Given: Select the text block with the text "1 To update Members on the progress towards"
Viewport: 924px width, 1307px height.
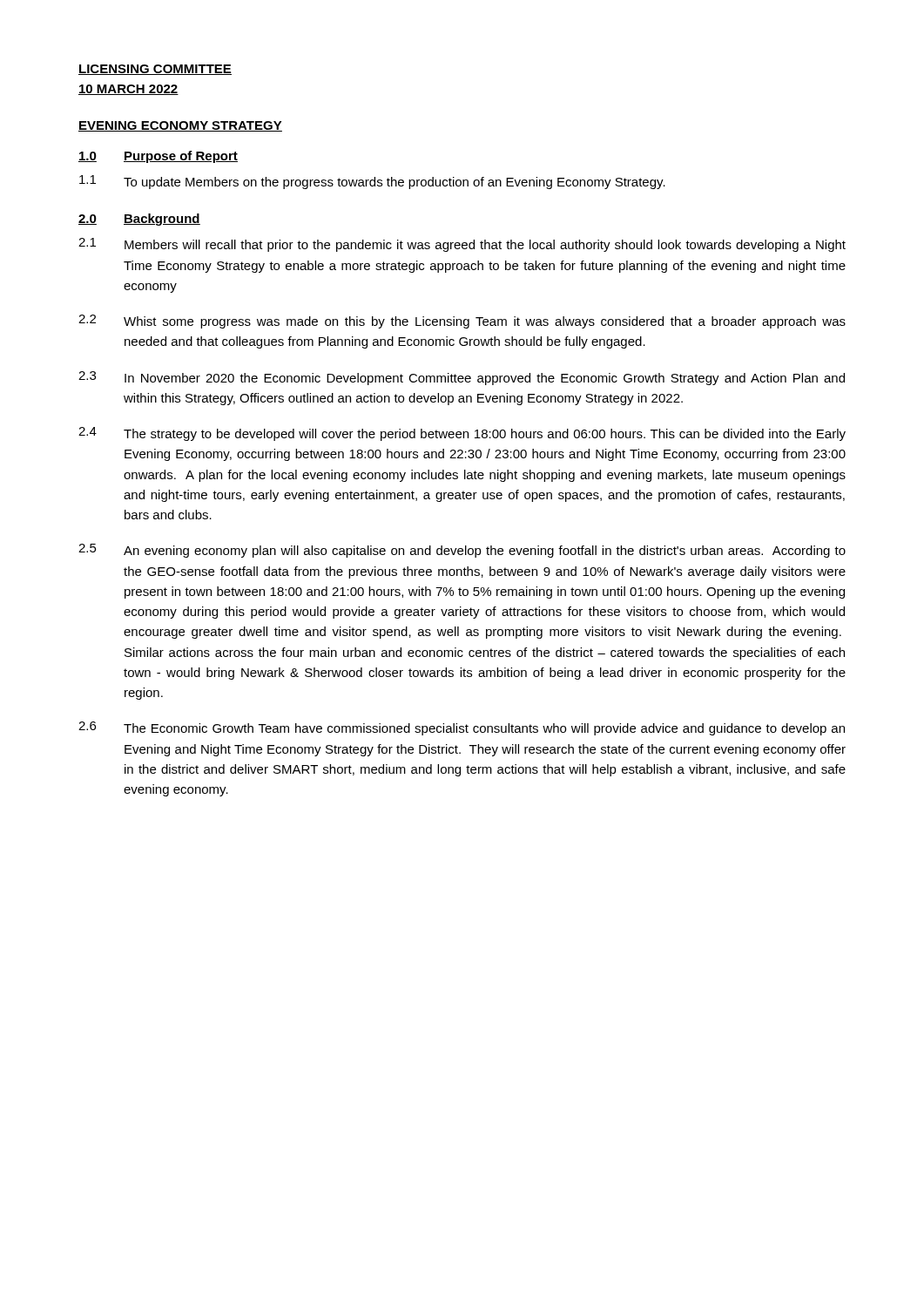Looking at the screenshot, I should coord(372,182).
